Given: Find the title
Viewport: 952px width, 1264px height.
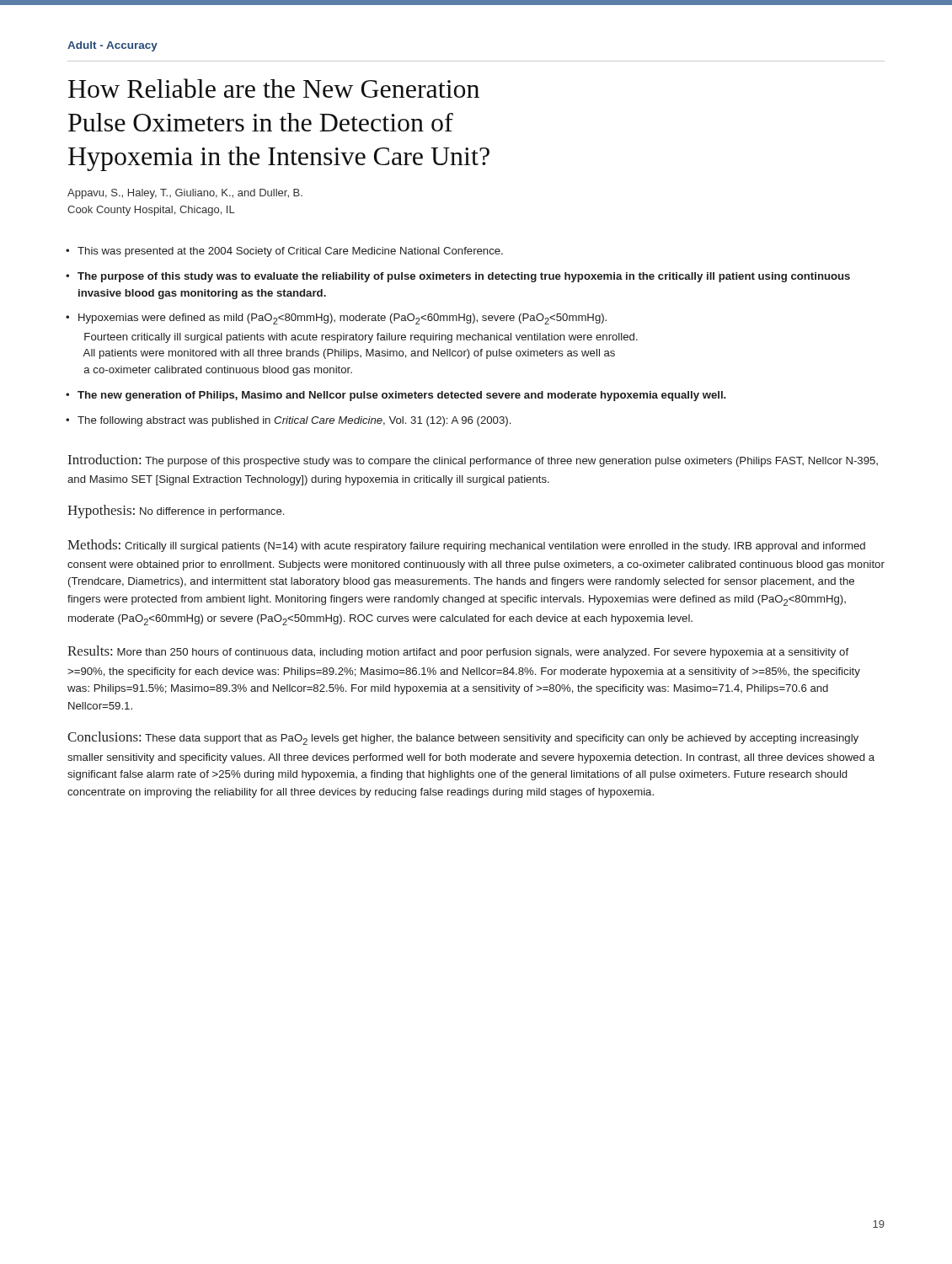Looking at the screenshot, I should click(x=476, y=122).
